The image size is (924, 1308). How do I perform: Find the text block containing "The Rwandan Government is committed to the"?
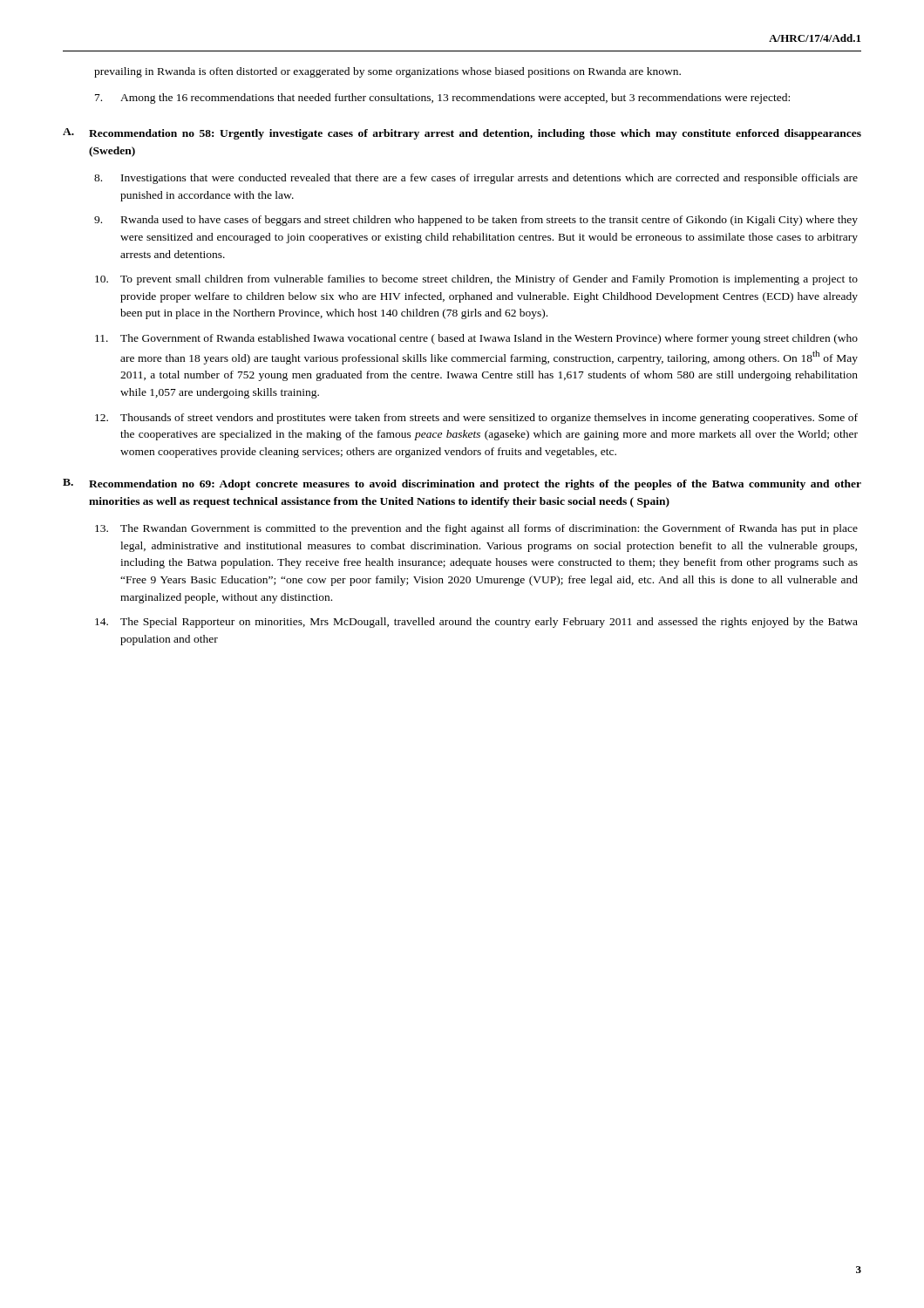[x=476, y=563]
